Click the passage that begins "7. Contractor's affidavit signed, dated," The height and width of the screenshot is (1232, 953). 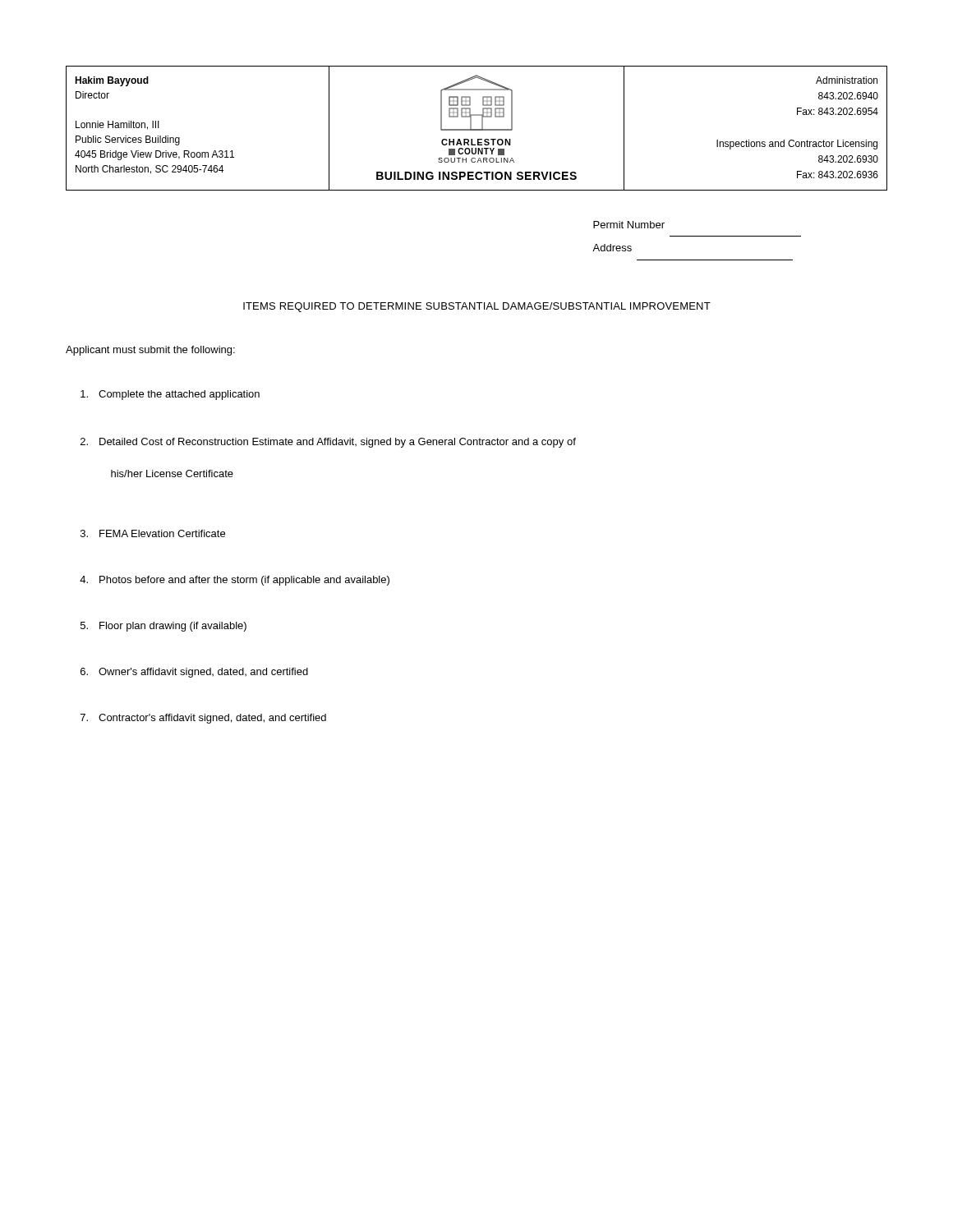pyautogui.click(x=203, y=719)
